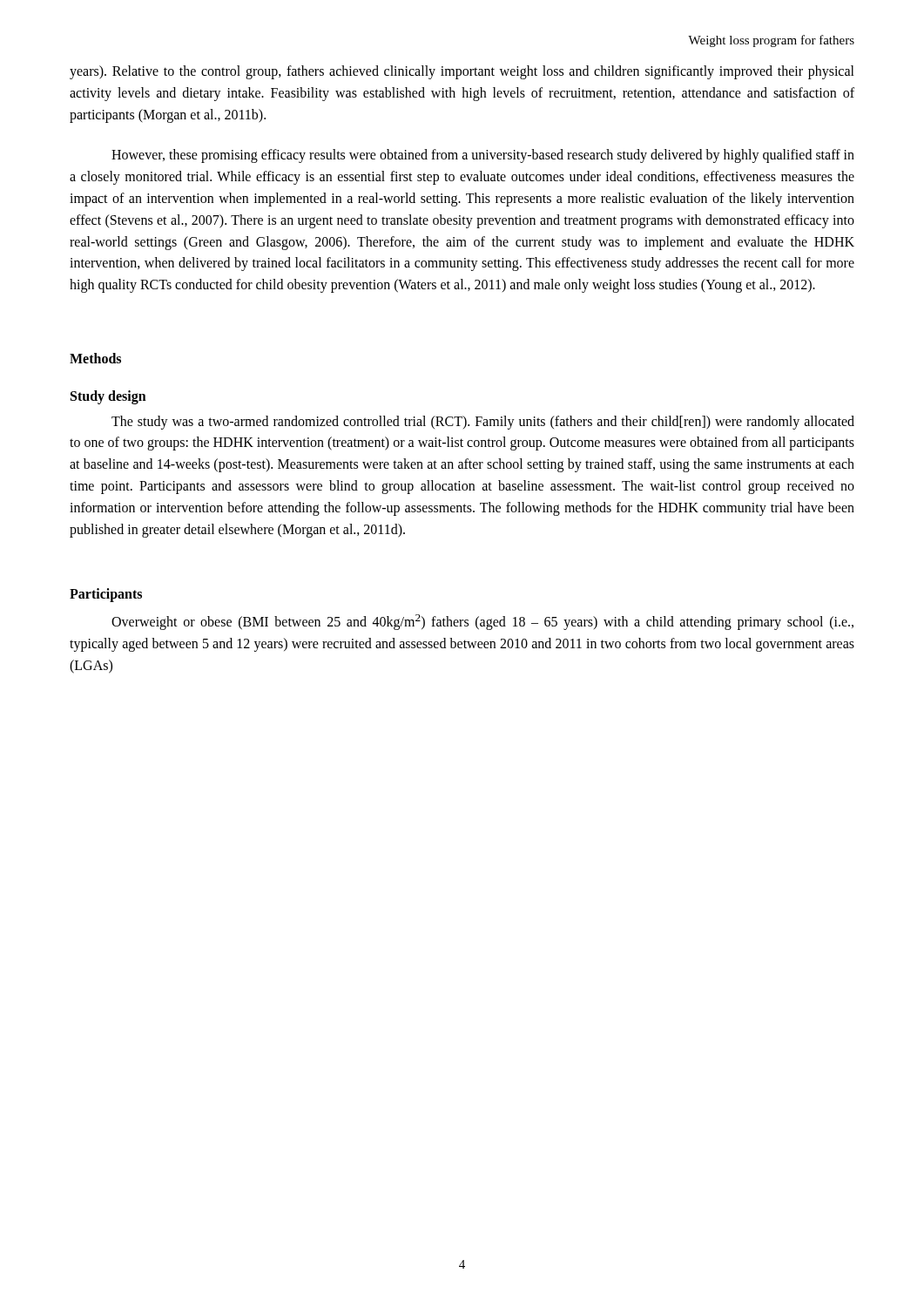Locate the text block that says "years). Relative to the control group, fathers achieved"
924x1307 pixels.
click(462, 93)
